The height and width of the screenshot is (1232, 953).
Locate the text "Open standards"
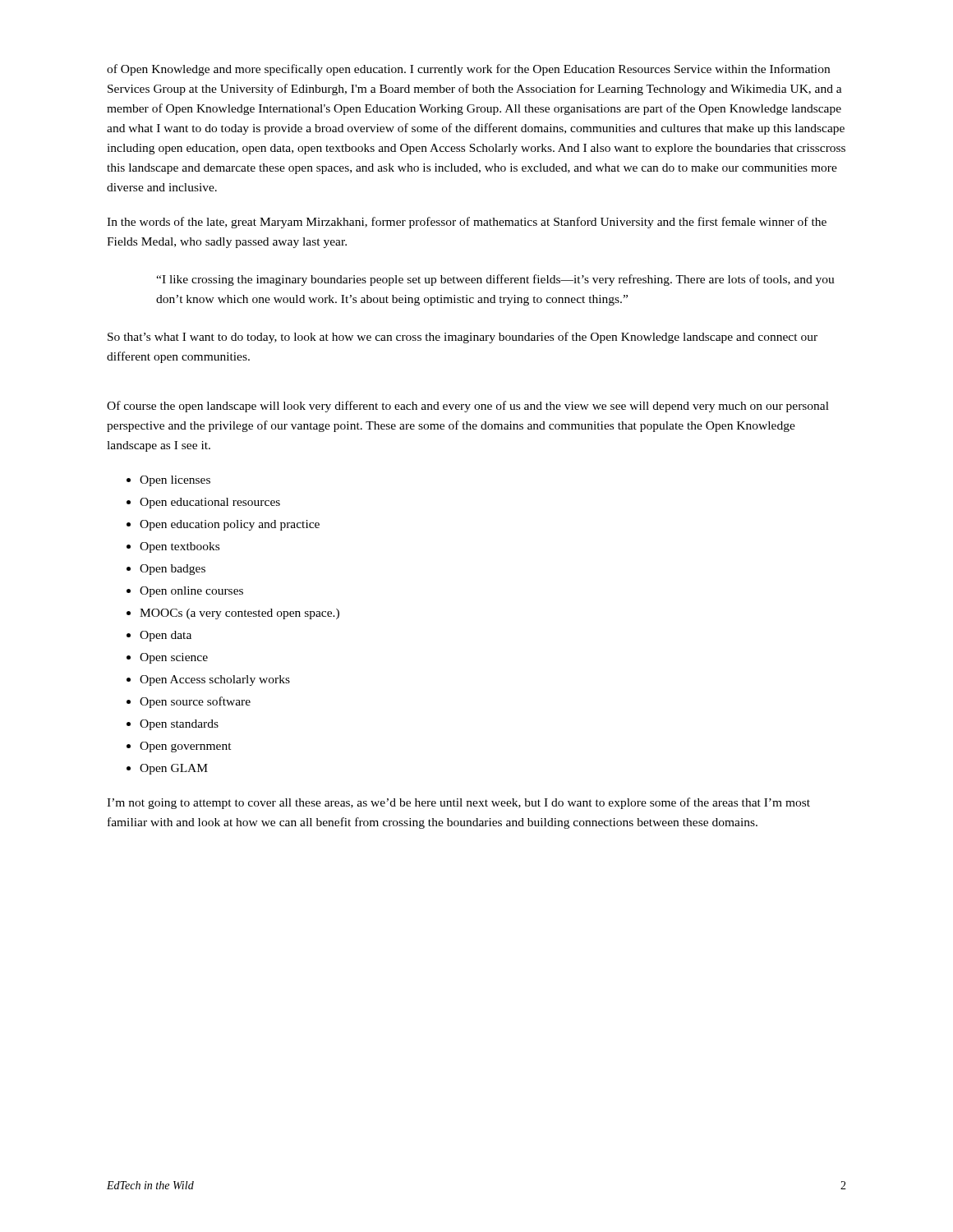(179, 723)
